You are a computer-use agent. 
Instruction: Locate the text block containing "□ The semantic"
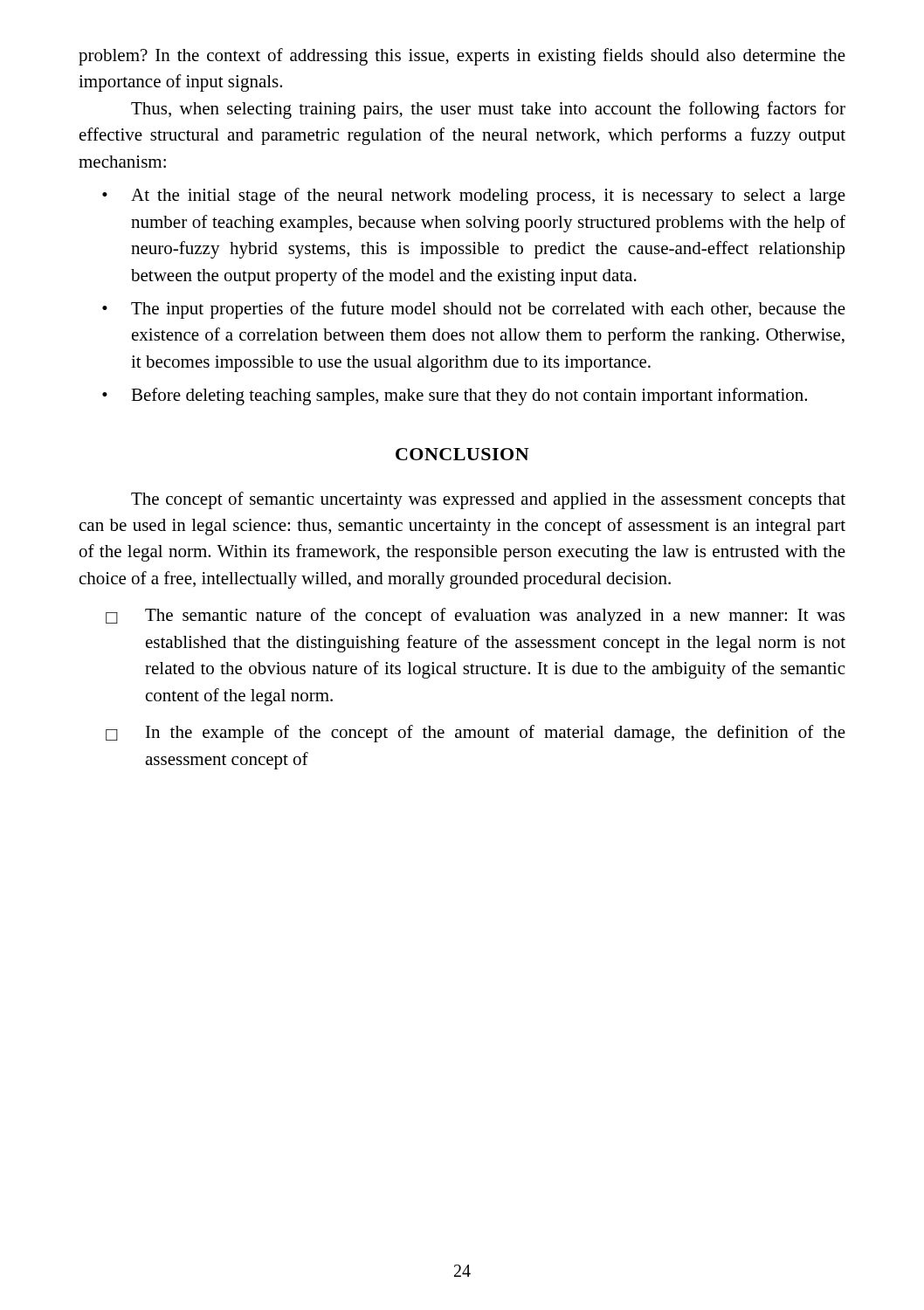[x=462, y=655]
